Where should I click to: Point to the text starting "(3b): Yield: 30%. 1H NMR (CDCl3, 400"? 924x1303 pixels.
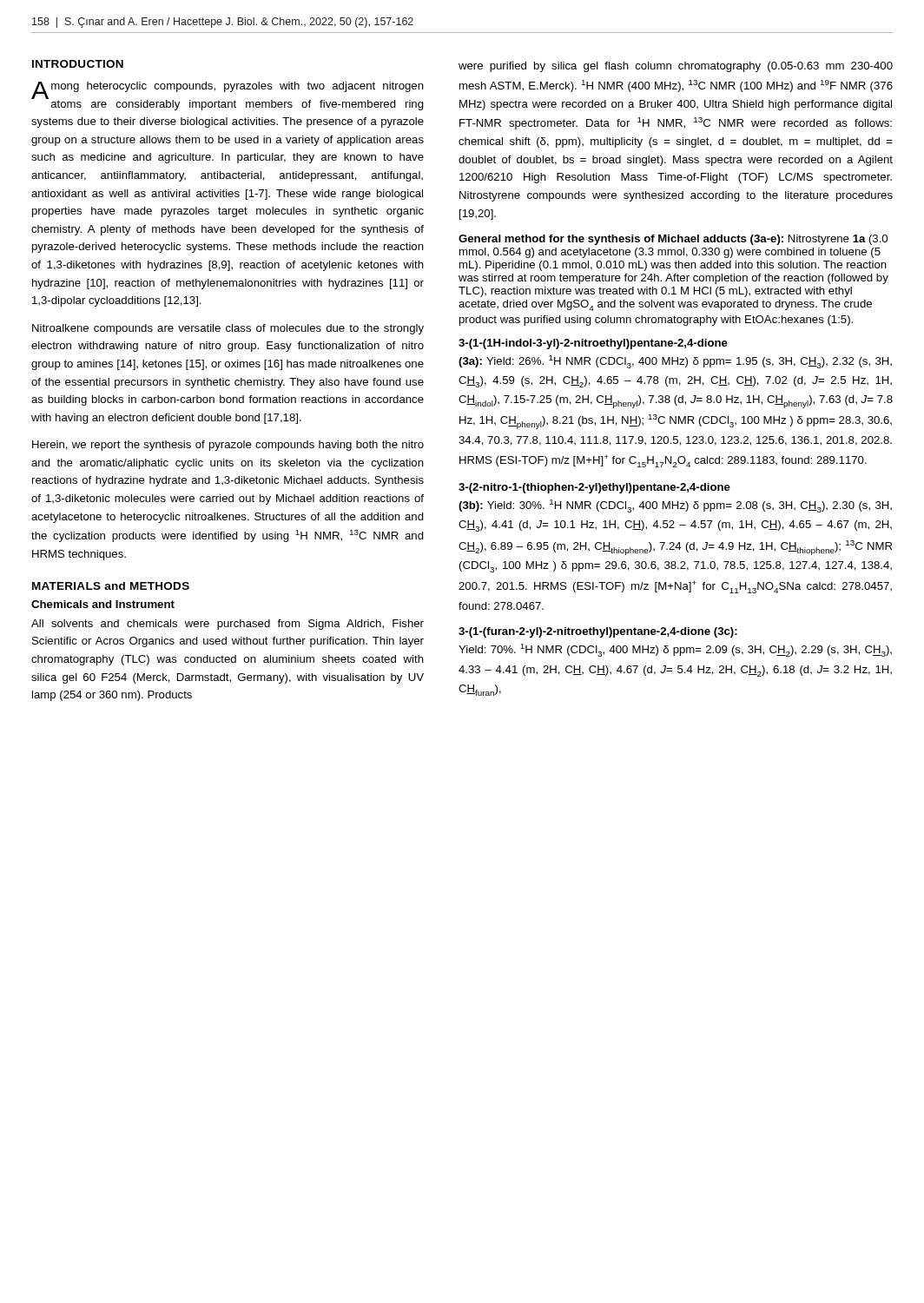coord(676,554)
